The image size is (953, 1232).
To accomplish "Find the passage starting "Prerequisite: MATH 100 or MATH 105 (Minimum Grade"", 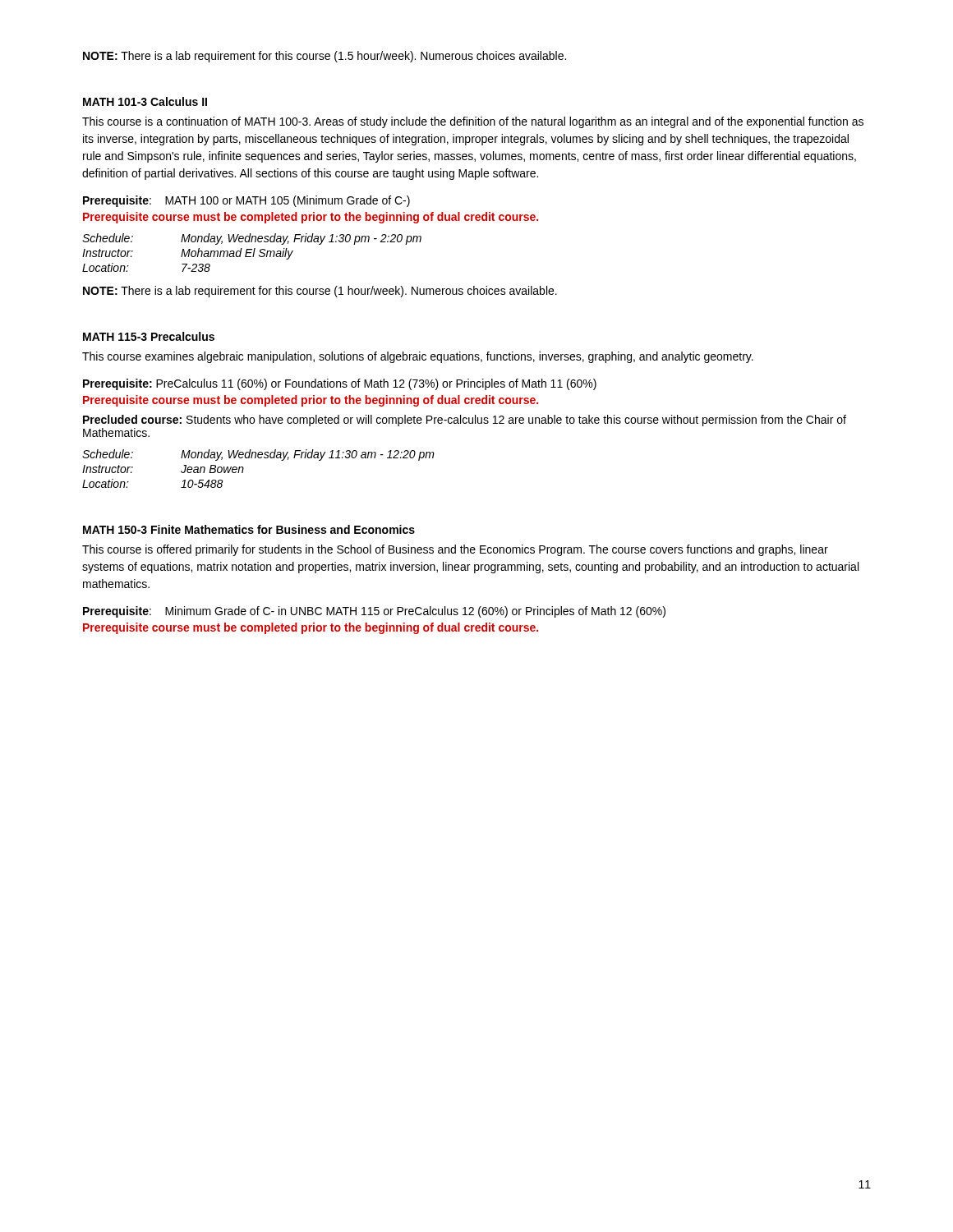I will pos(246,200).
